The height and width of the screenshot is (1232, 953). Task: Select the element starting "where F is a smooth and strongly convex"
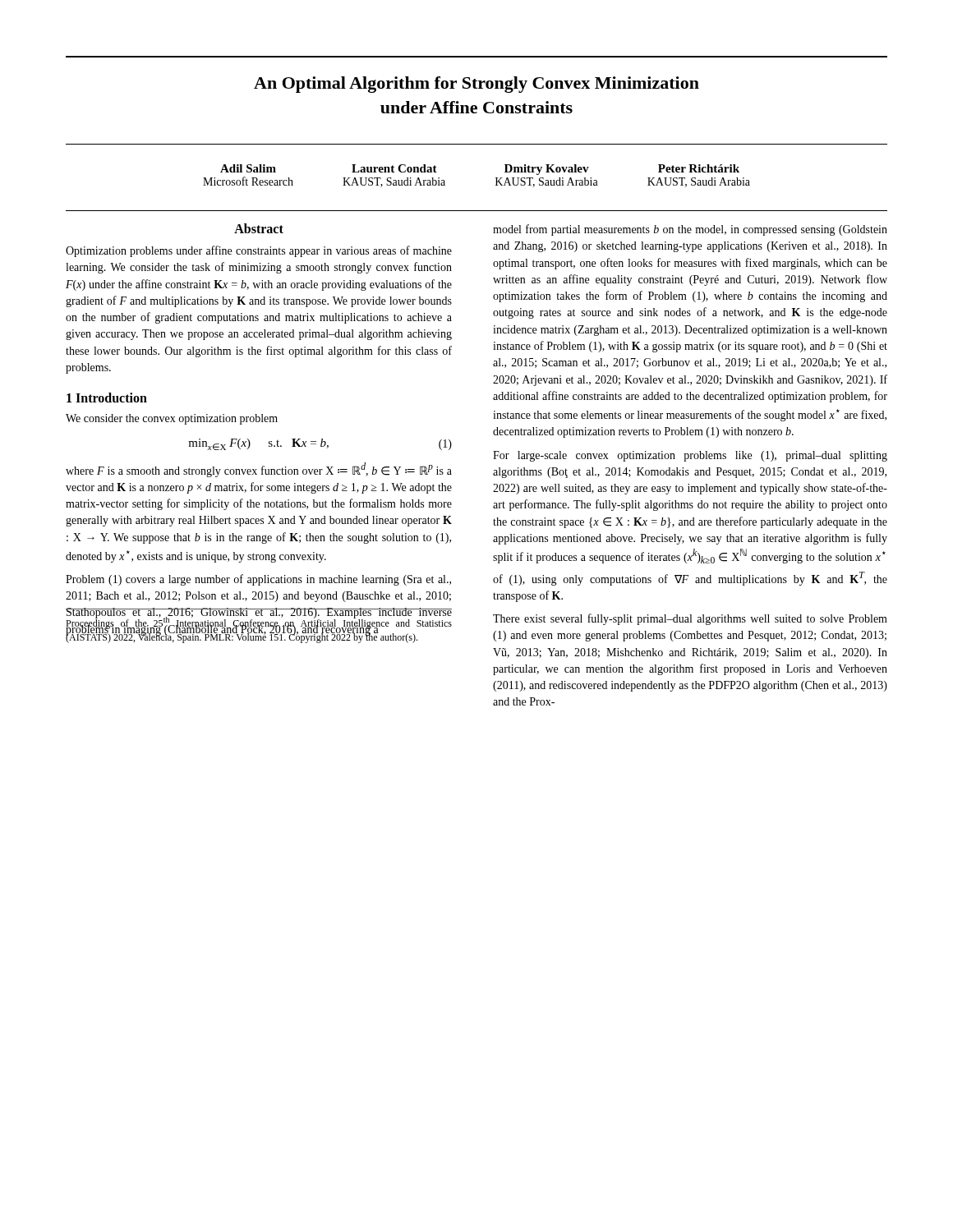[259, 512]
